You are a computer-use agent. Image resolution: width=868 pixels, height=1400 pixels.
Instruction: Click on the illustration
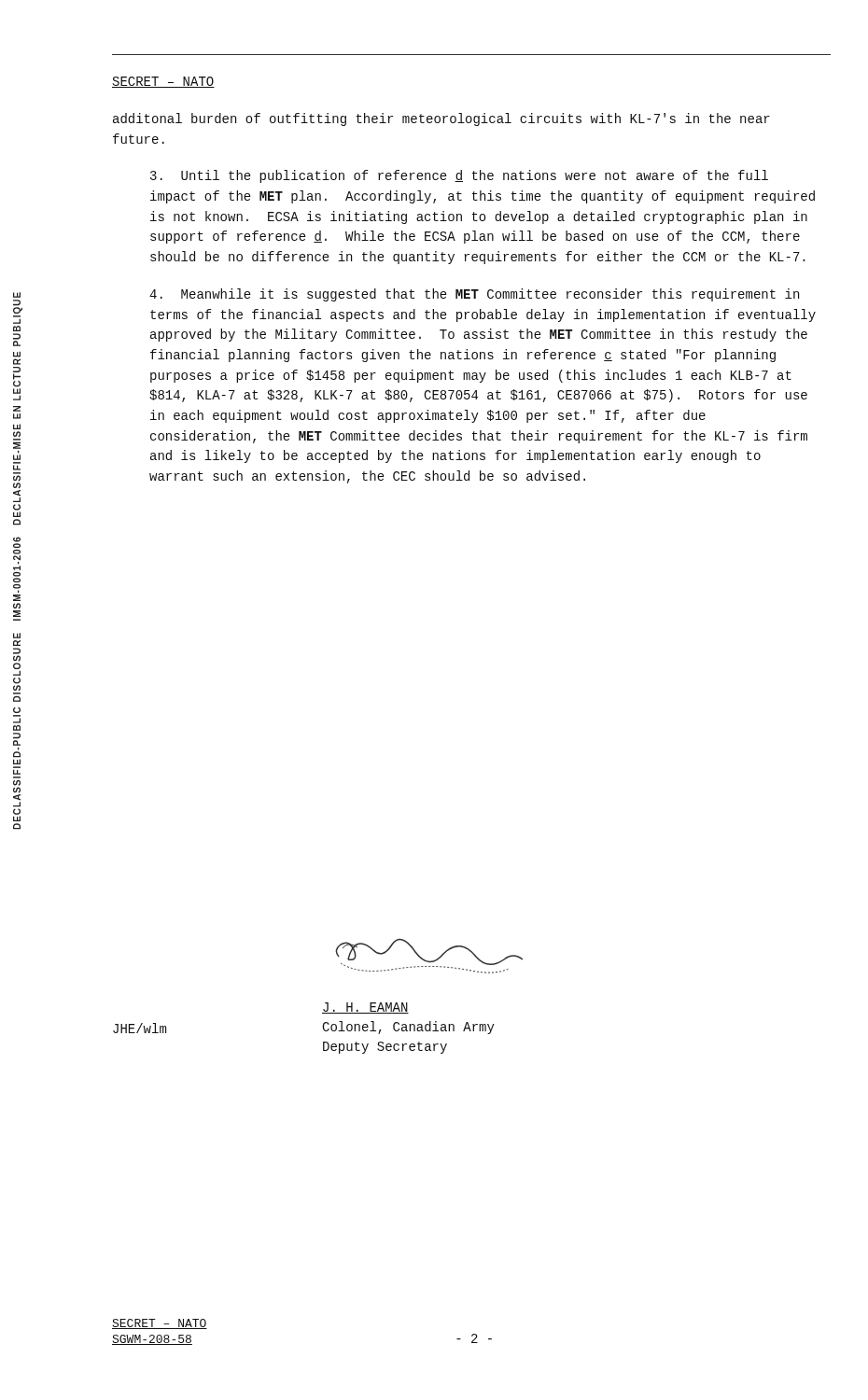pyautogui.click(x=425, y=960)
